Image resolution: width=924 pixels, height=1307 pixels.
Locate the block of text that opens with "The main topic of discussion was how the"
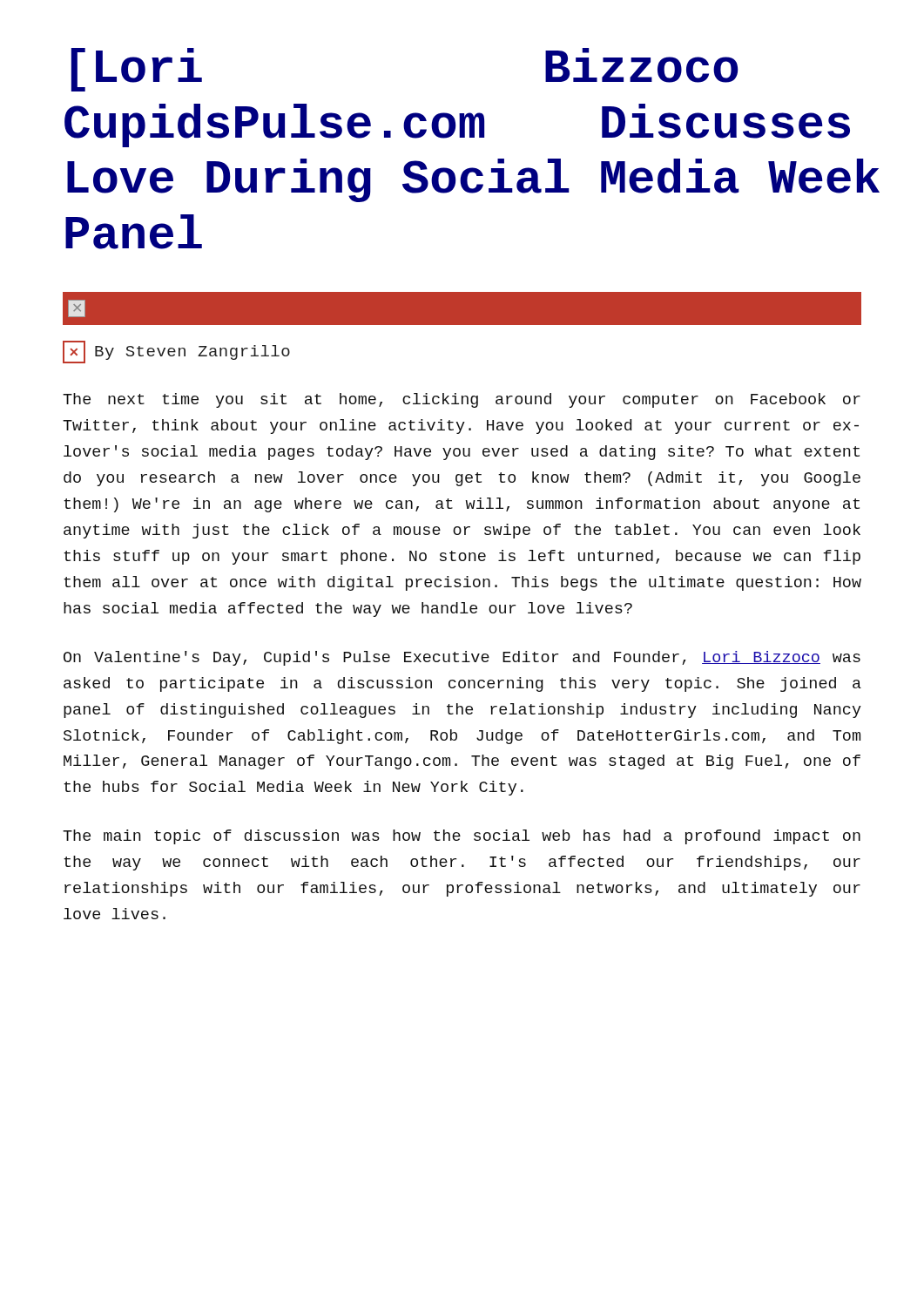point(462,876)
